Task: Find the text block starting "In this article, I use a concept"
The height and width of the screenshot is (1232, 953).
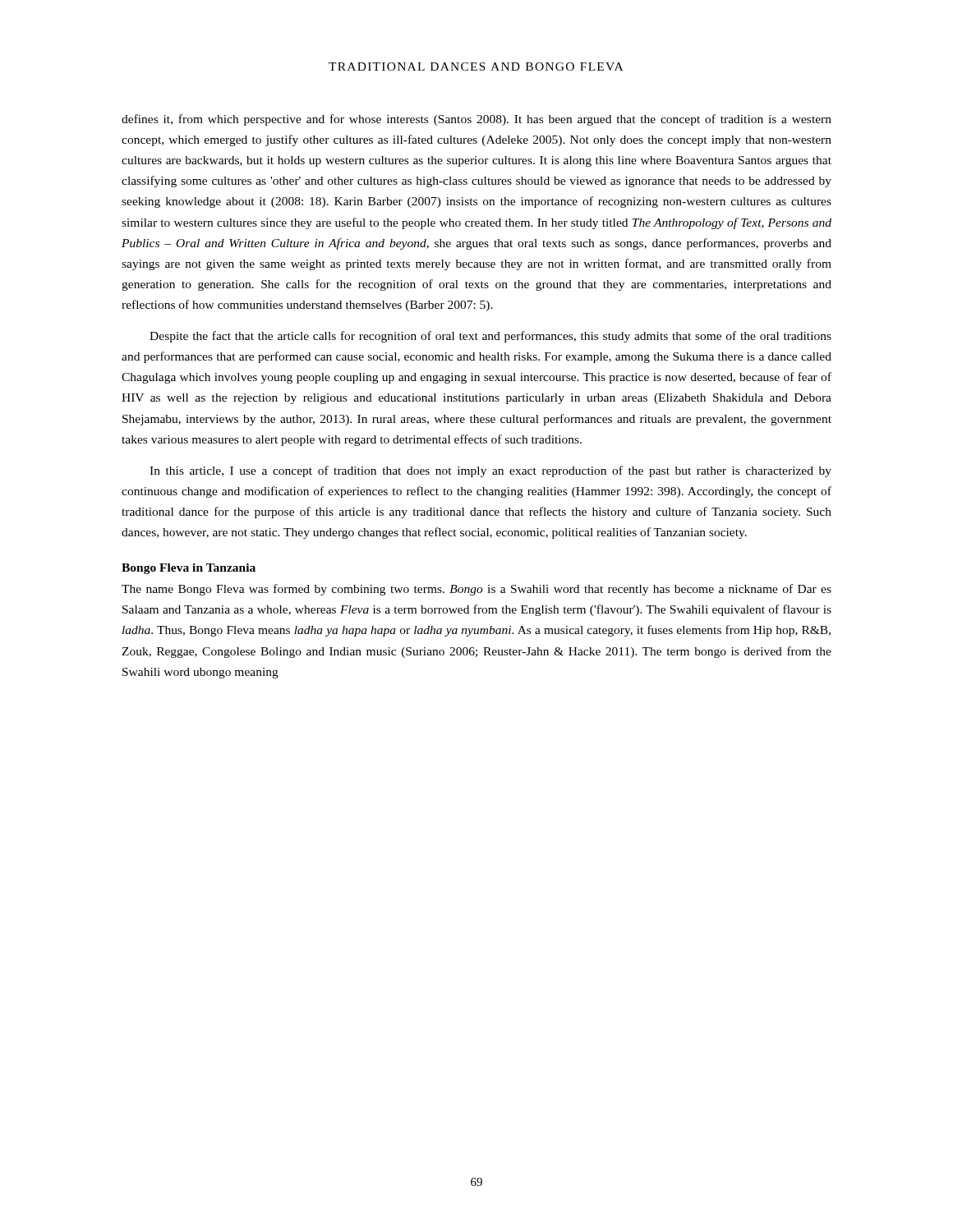Action: coord(476,501)
